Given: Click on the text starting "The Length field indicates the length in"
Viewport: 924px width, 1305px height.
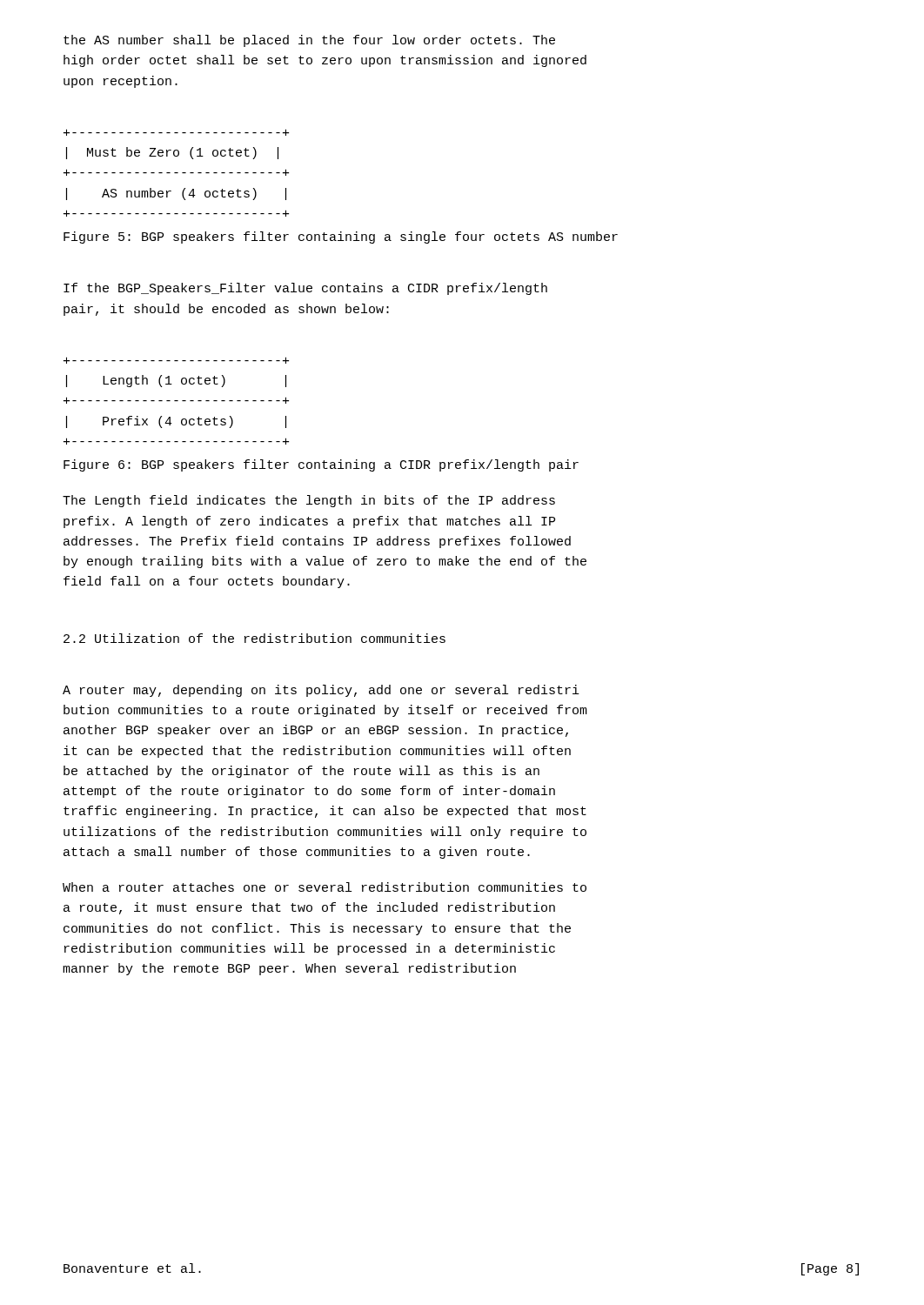Looking at the screenshot, I should (x=325, y=542).
